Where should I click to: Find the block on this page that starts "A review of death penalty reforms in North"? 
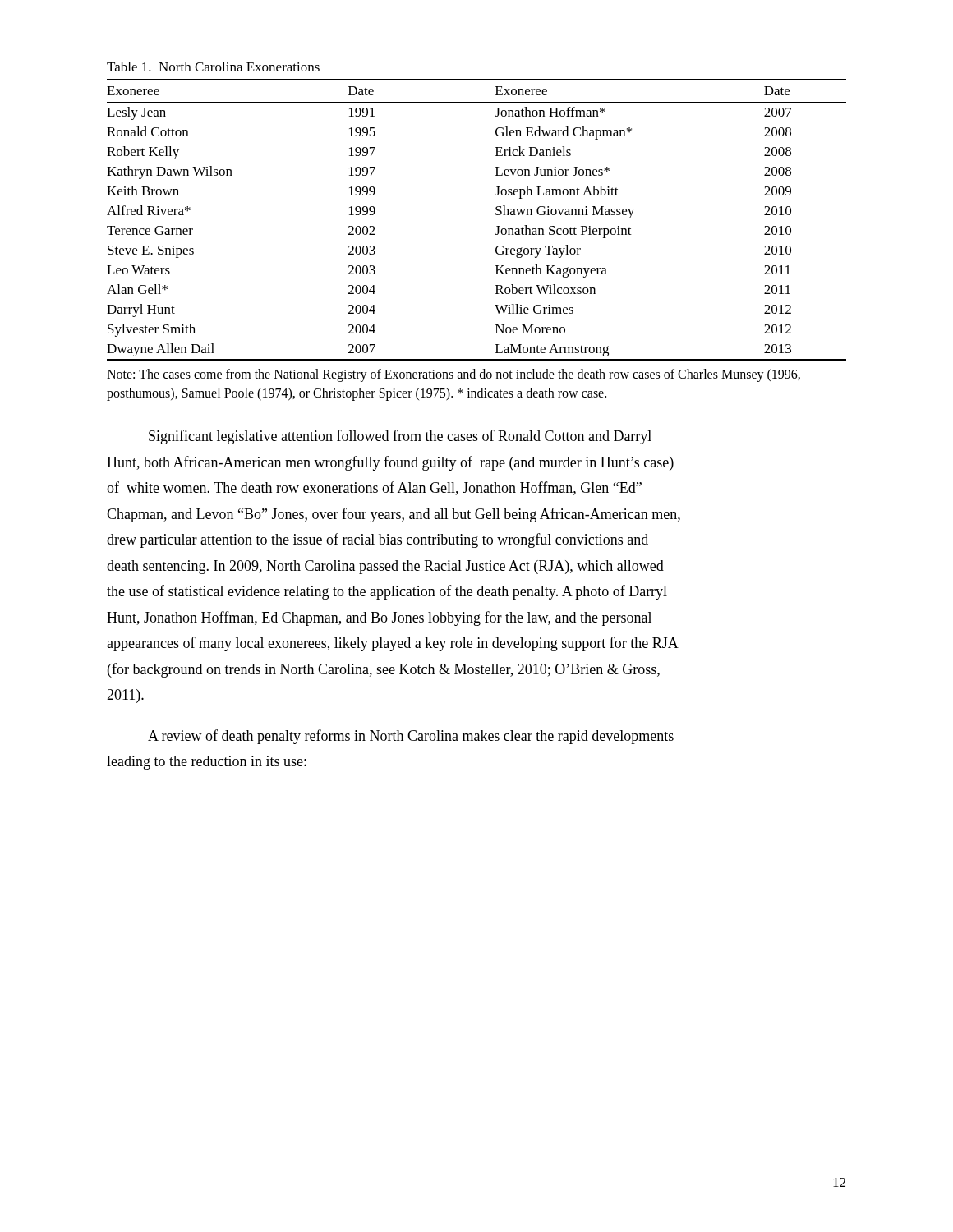[476, 749]
